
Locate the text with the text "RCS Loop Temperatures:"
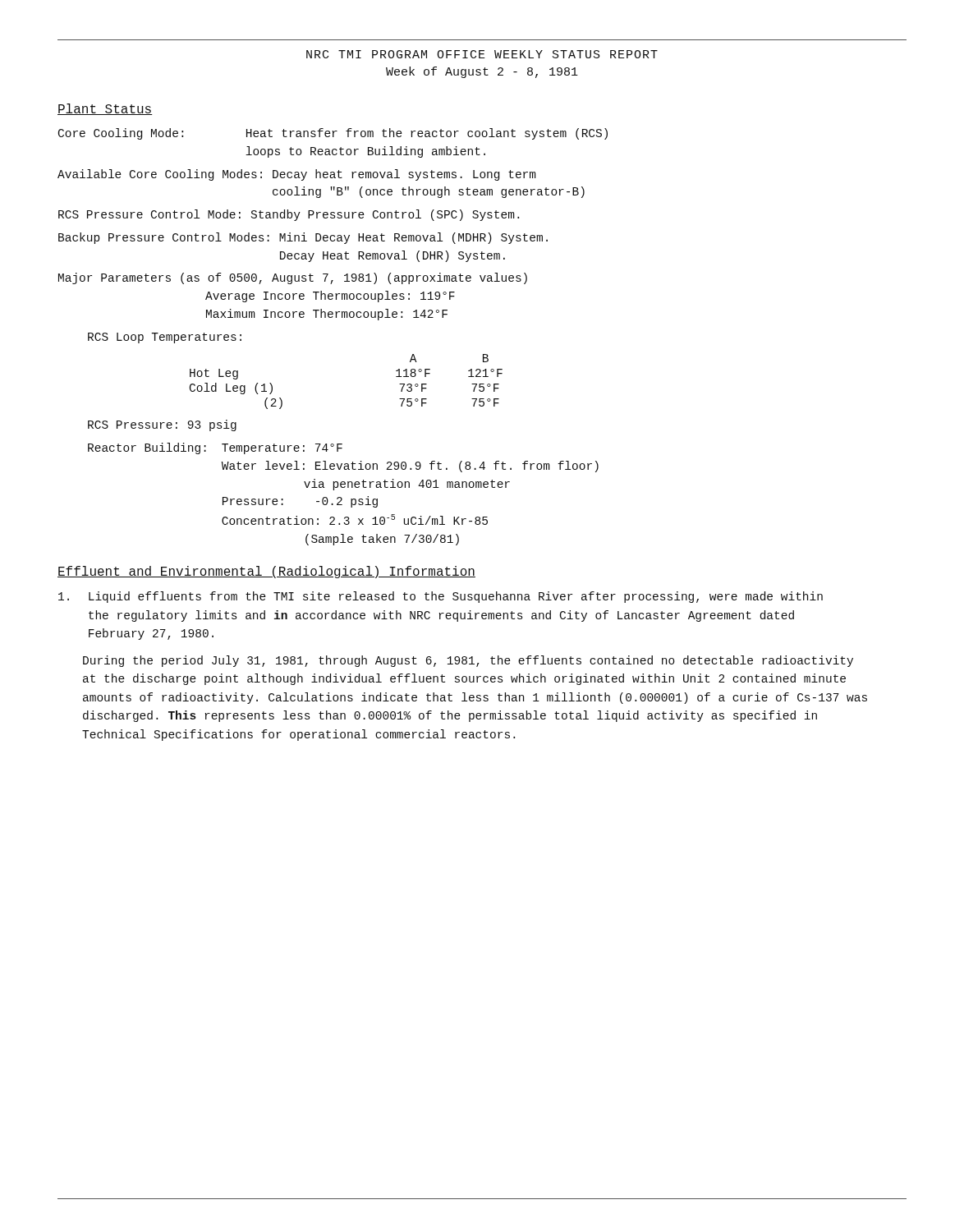pyautogui.click(x=166, y=337)
